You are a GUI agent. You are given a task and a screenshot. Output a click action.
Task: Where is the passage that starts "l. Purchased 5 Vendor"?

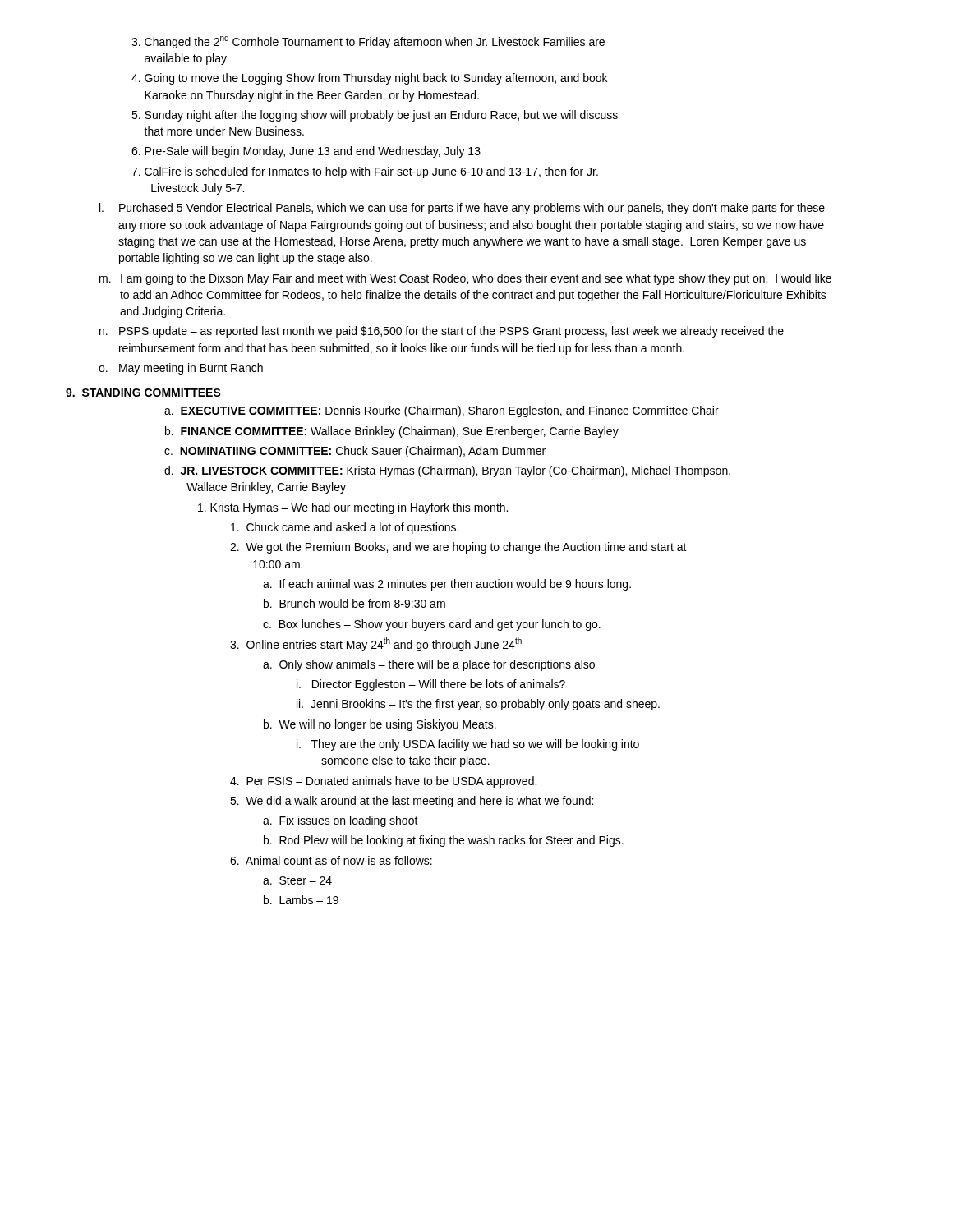click(x=470, y=233)
